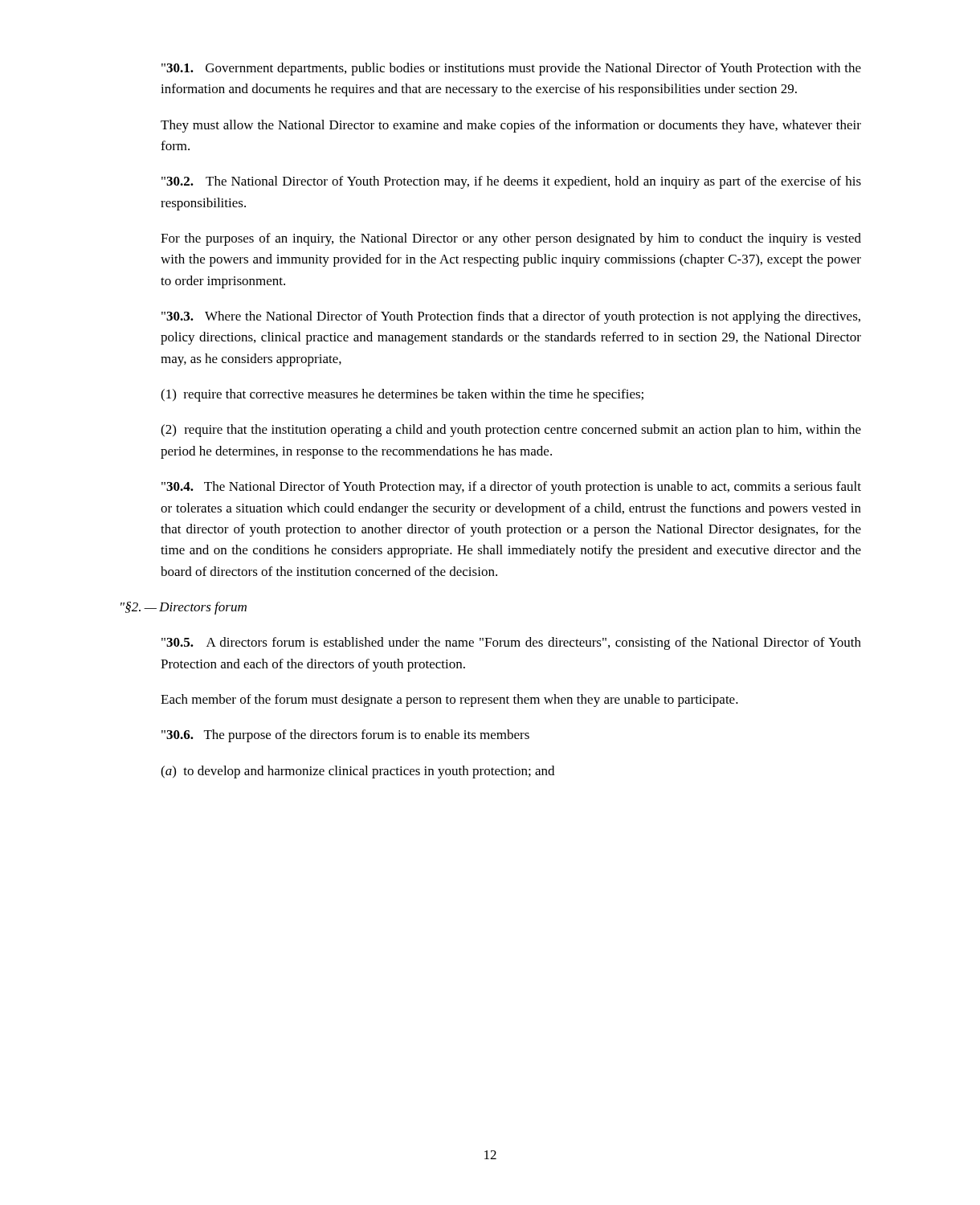Image resolution: width=980 pixels, height=1205 pixels.
Task: Select the text block that reads ""​30.3. Where the National Director"
Action: (511, 337)
